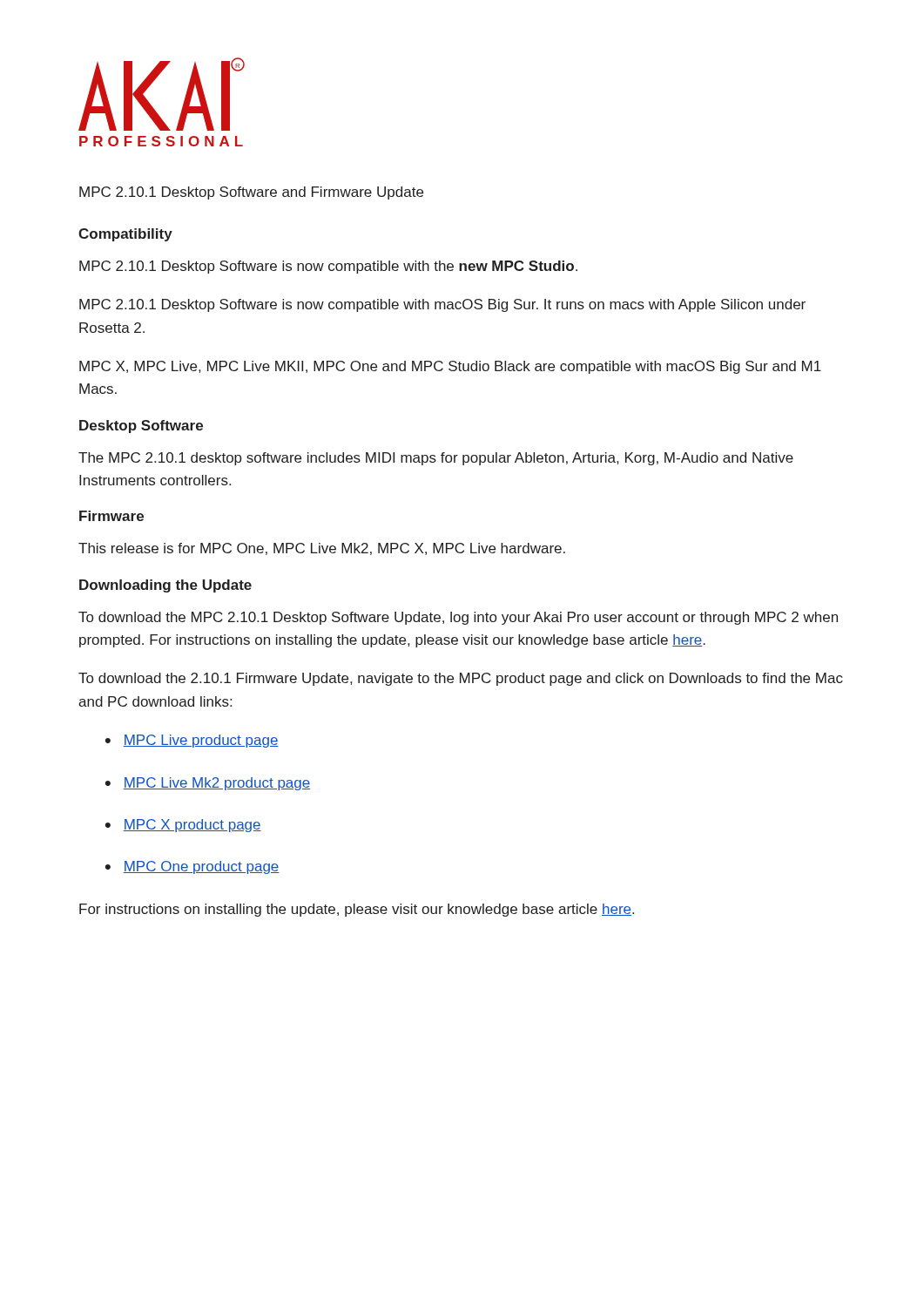924x1307 pixels.
Task: Where is the passage that starts "To download the MPC 2.10.1"?
Action: [x=459, y=629]
